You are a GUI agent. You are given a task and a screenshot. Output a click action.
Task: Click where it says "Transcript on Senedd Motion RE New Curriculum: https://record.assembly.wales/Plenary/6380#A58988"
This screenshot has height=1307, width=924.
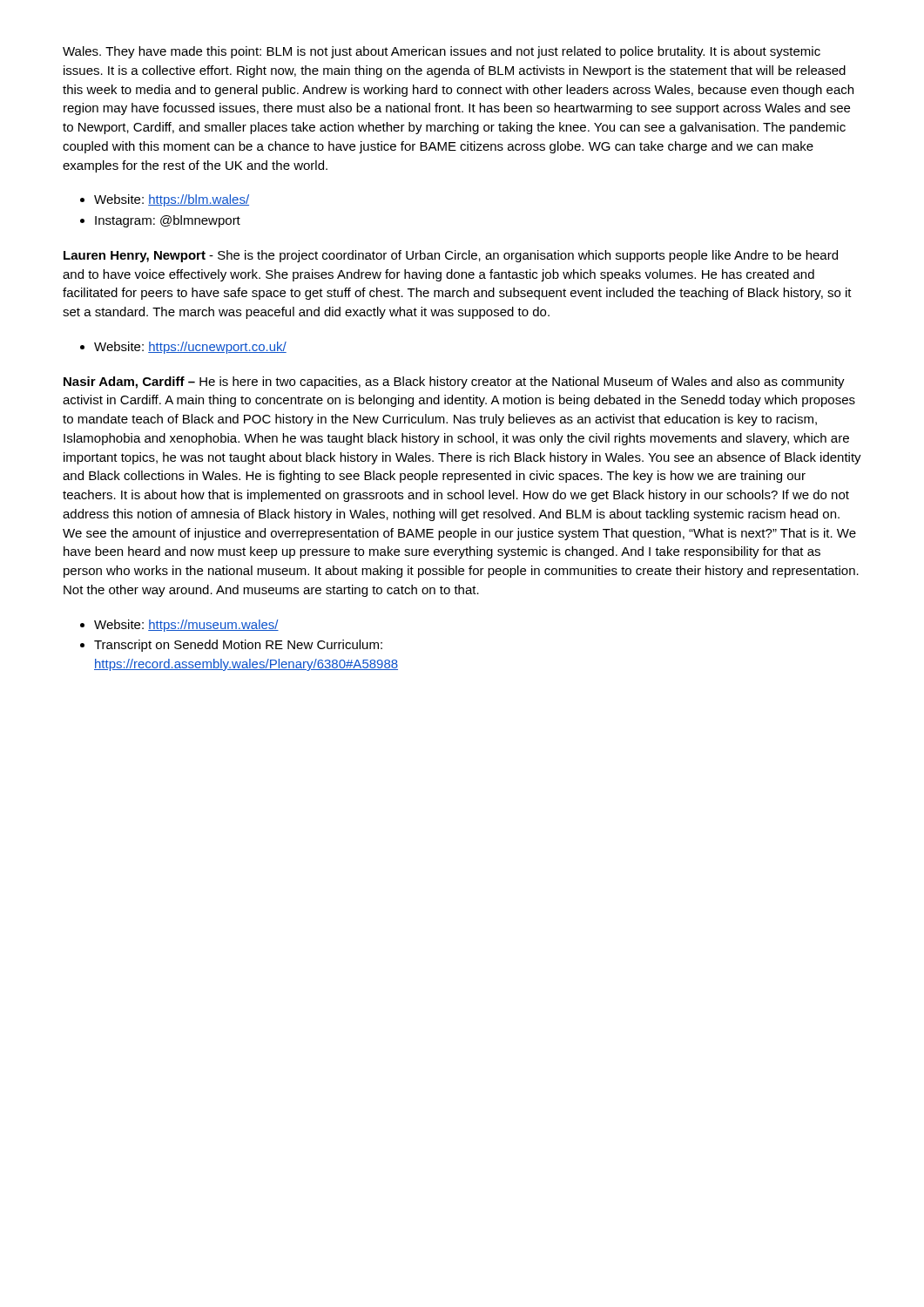[x=231, y=646]
